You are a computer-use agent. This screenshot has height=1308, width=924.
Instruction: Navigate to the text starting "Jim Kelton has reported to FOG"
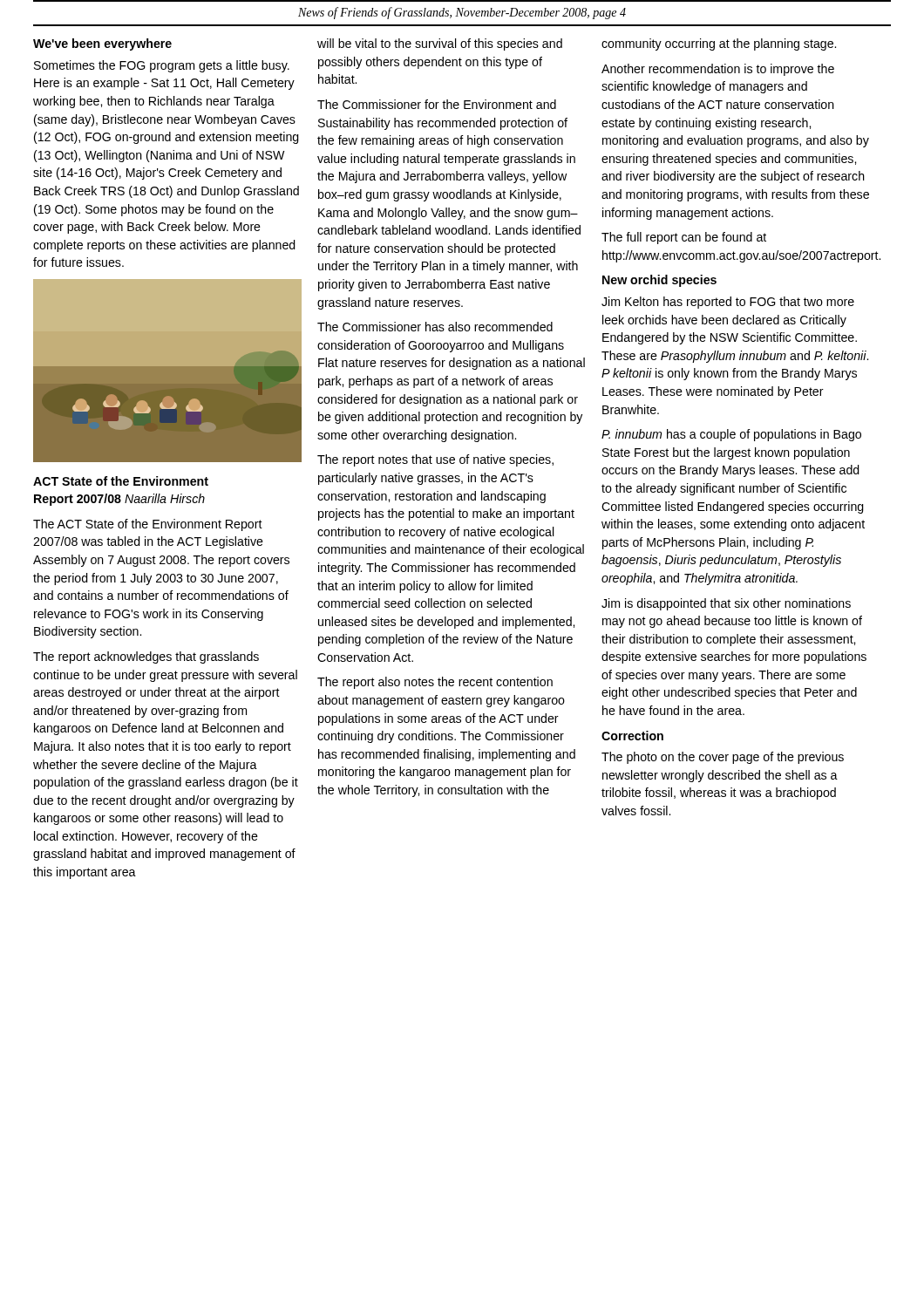pyautogui.click(x=736, y=506)
